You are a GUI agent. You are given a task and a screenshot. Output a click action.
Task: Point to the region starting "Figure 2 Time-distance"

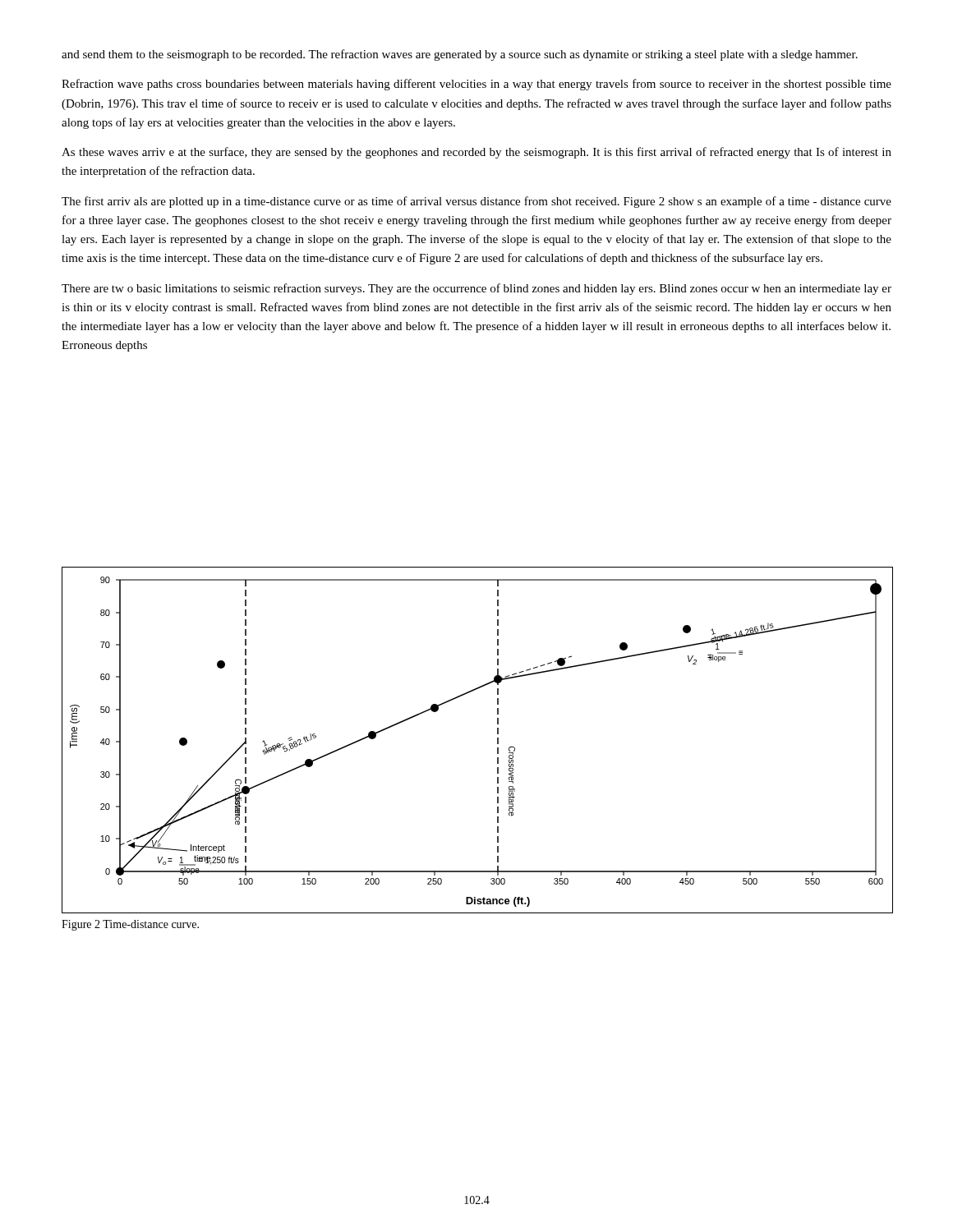pyautogui.click(x=131, y=924)
